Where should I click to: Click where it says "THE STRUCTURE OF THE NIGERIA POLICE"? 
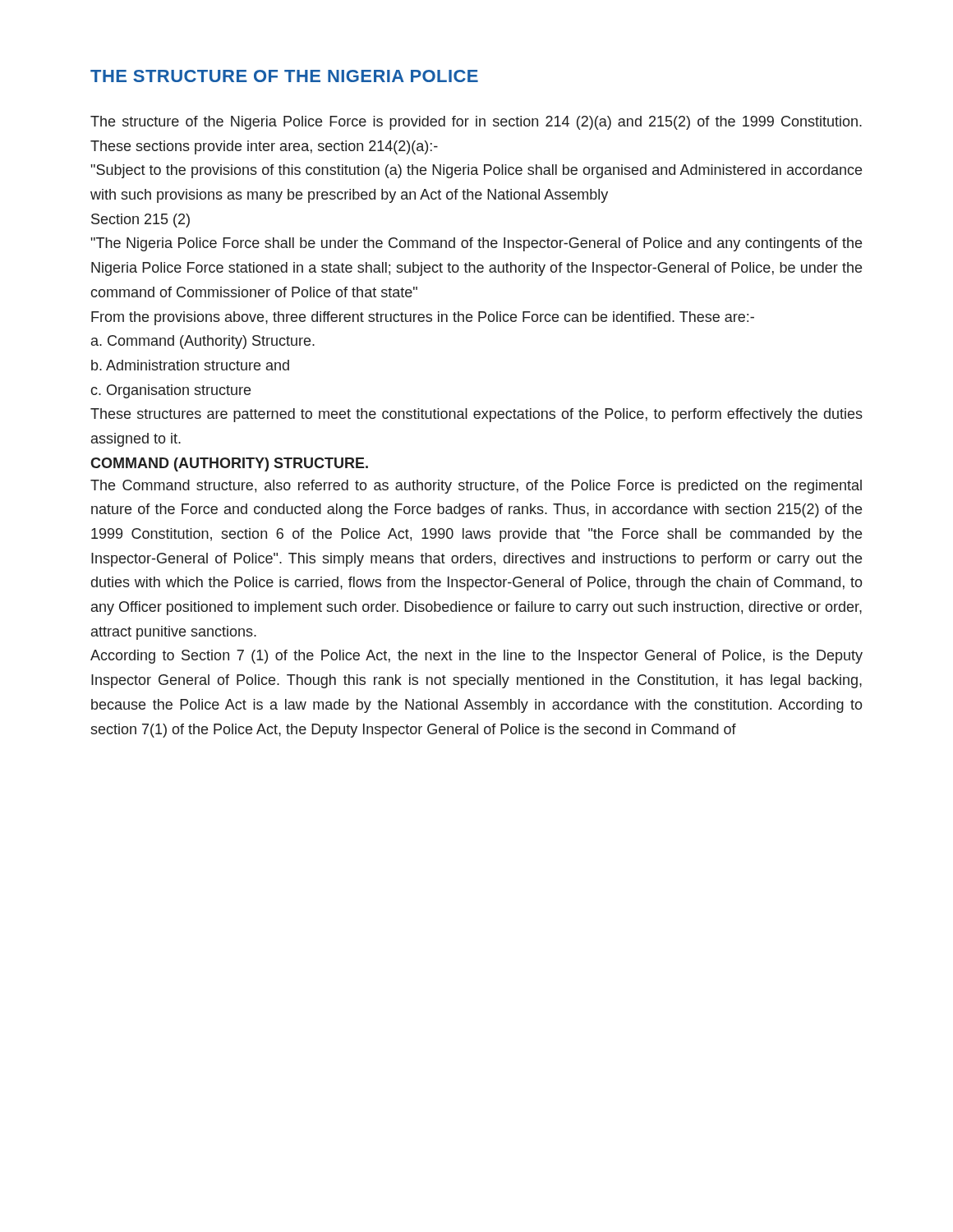[x=285, y=76]
